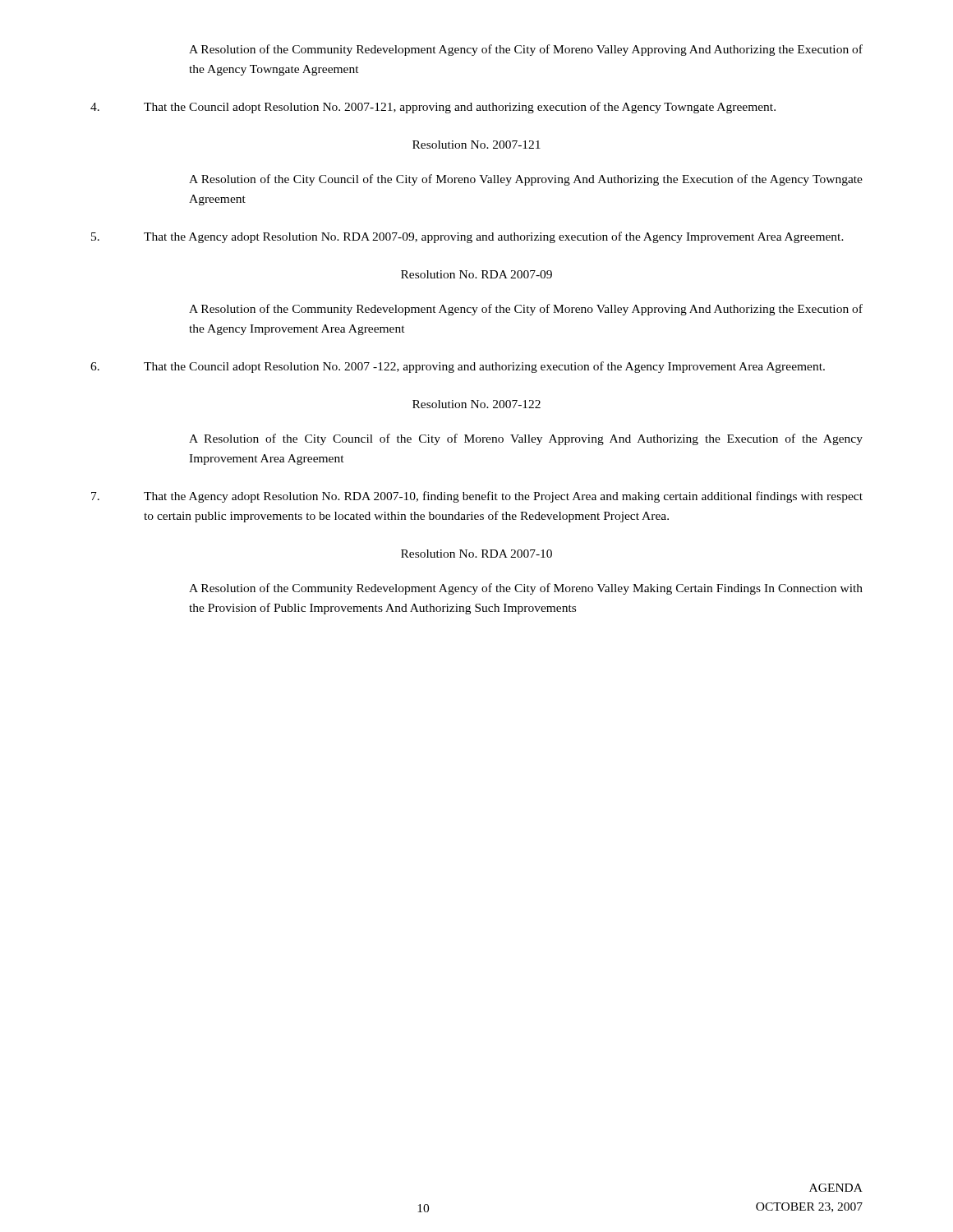Navigate to the text starting "6. That the Council adopt"

coord(476,366)
